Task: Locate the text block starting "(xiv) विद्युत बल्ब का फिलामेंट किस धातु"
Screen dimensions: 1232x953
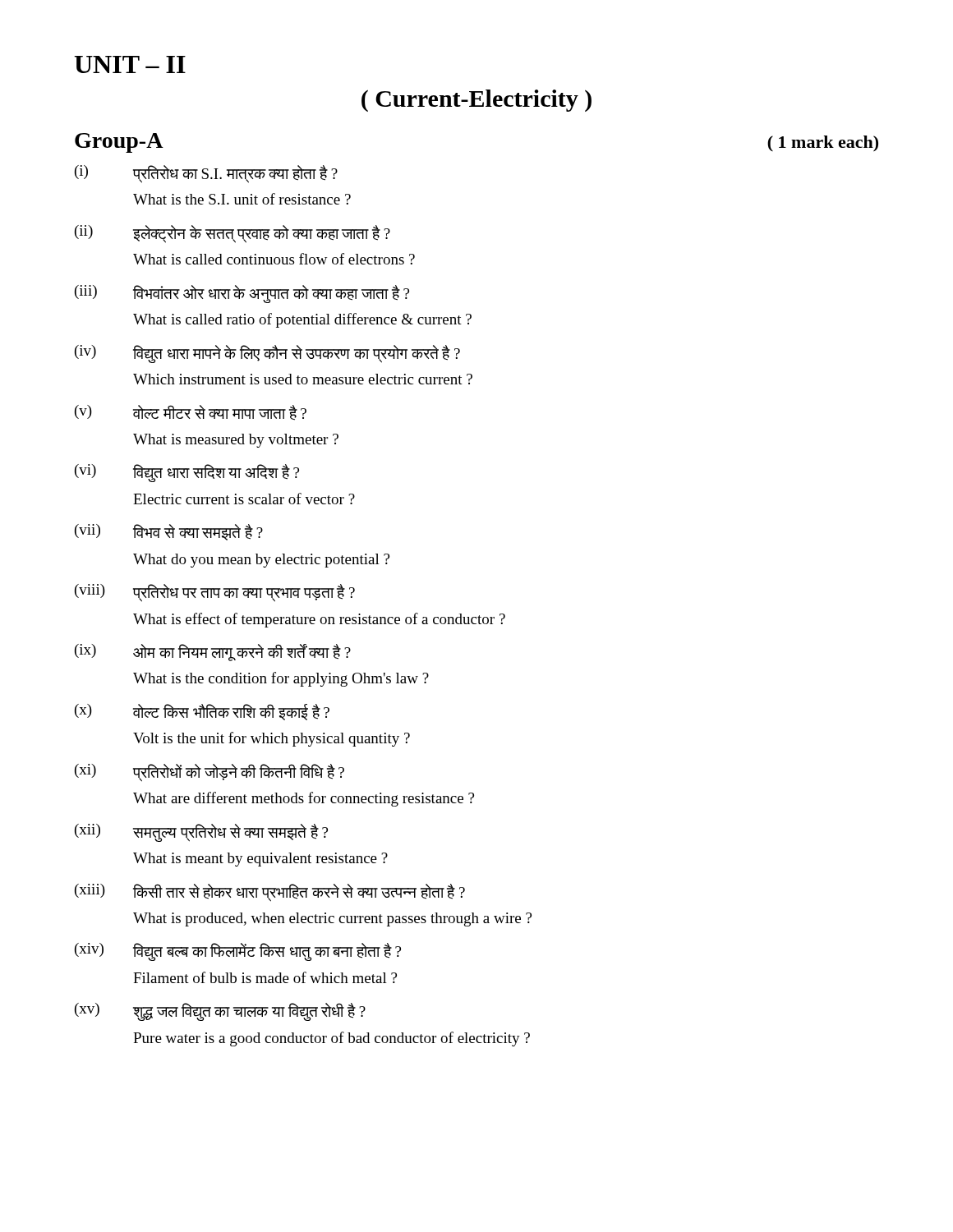Action: point(238,952)
